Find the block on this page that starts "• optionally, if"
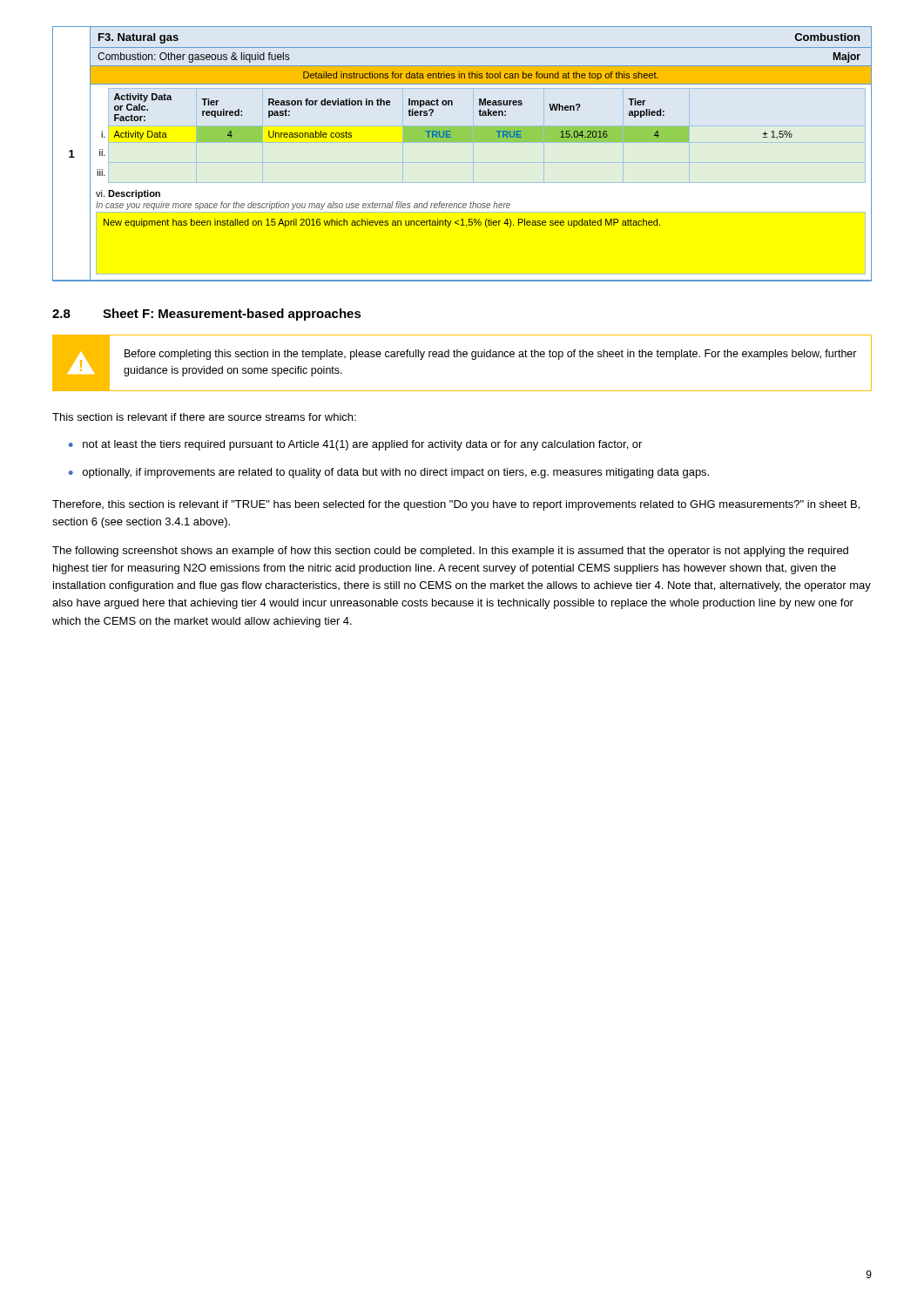Image resolution: width=924 pixels, height=1307 pixels. click(x=389, y=473)
